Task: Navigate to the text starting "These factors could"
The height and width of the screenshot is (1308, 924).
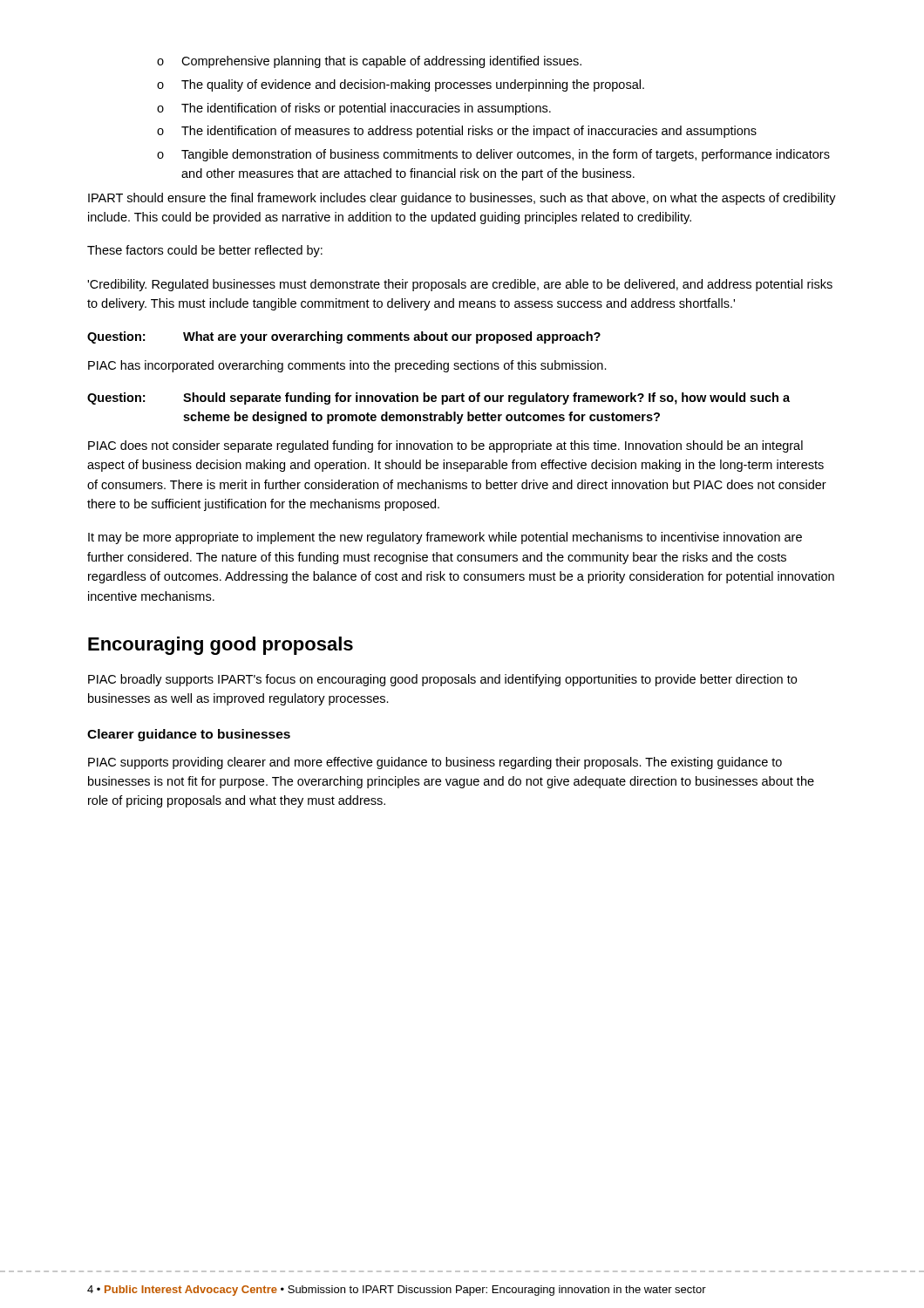Action: (205, 251)
